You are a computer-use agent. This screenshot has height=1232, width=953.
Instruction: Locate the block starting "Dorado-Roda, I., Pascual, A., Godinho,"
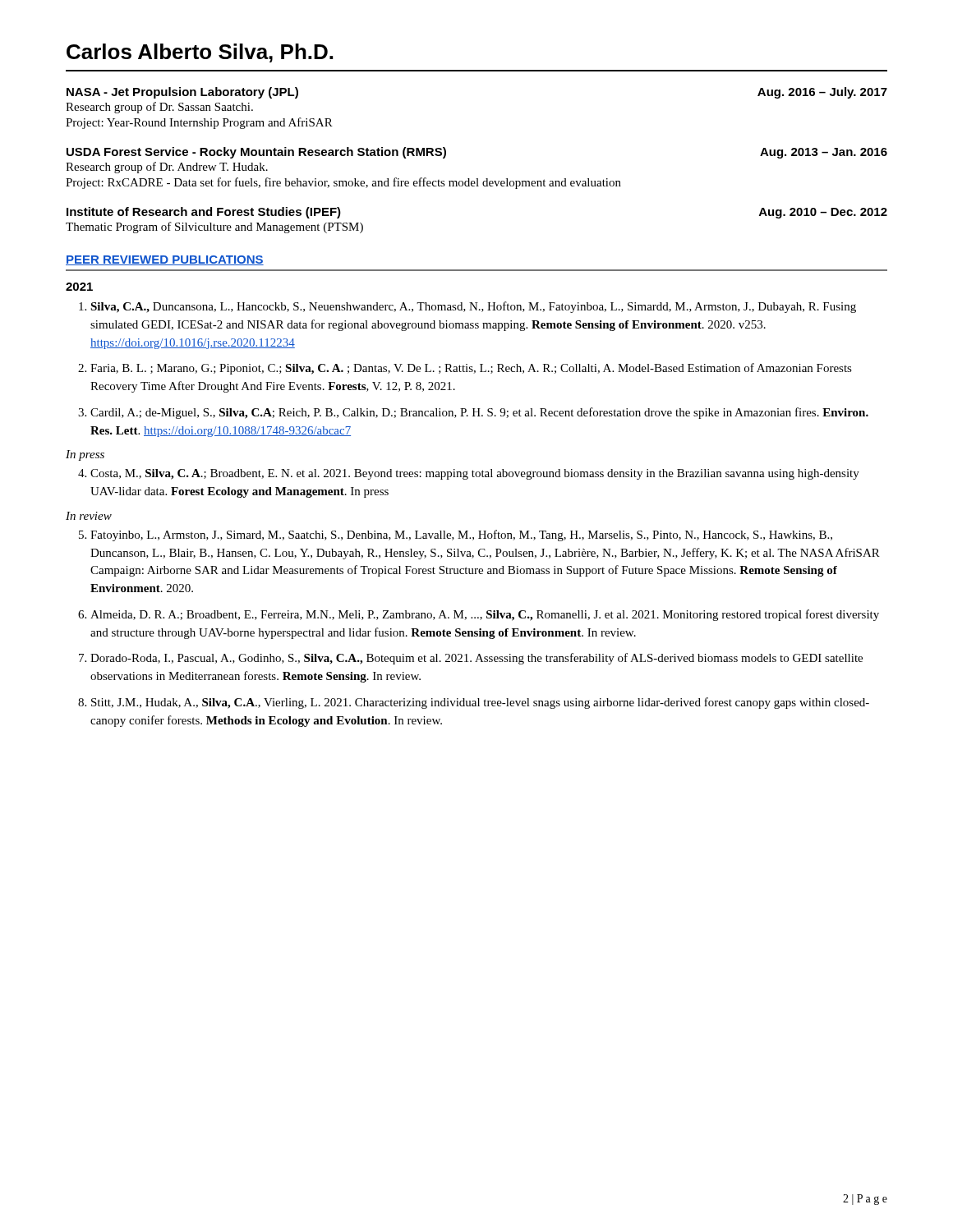(x=477, y=667)
